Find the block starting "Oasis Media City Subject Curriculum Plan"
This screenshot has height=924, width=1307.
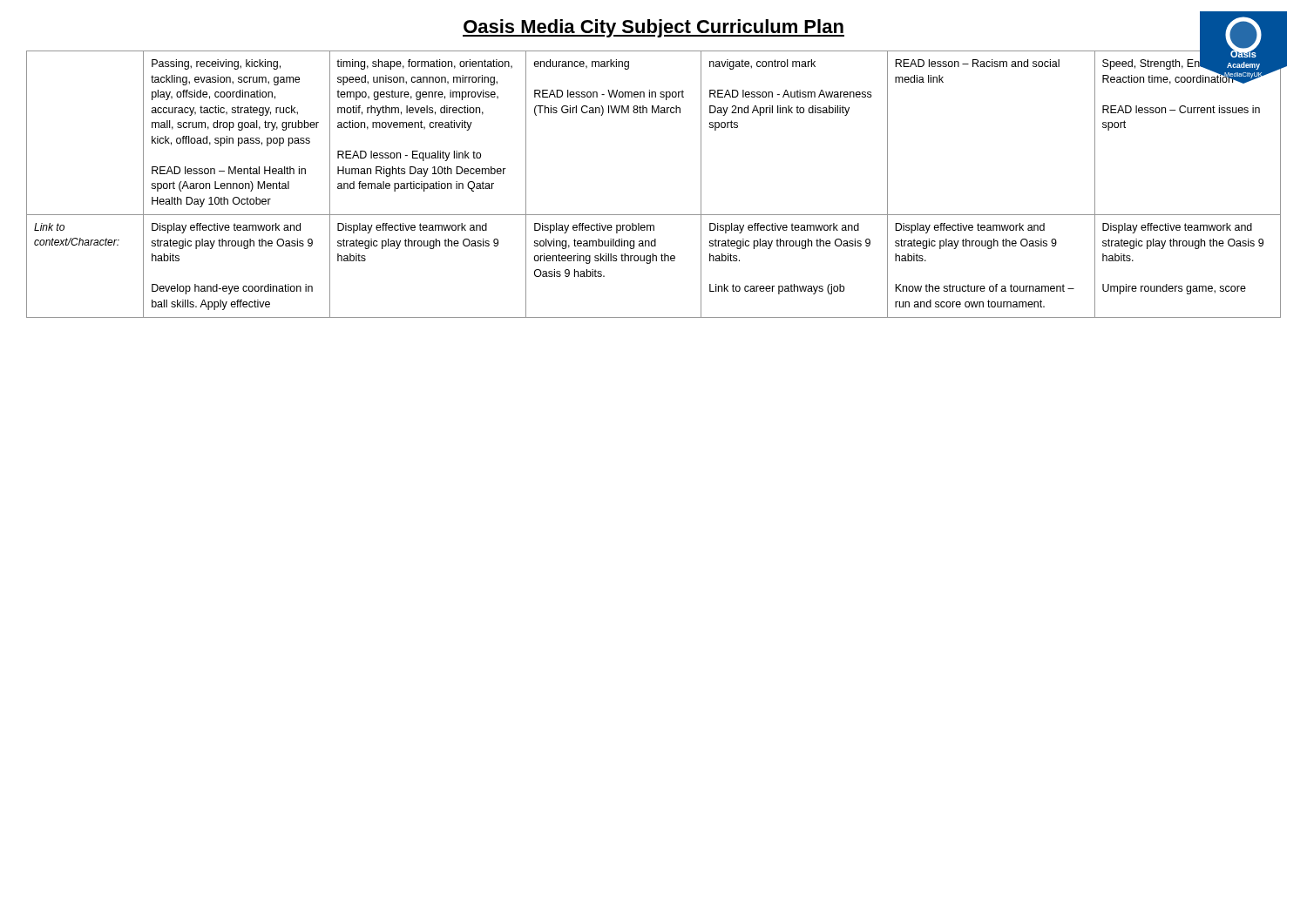[x=654, y=27]
